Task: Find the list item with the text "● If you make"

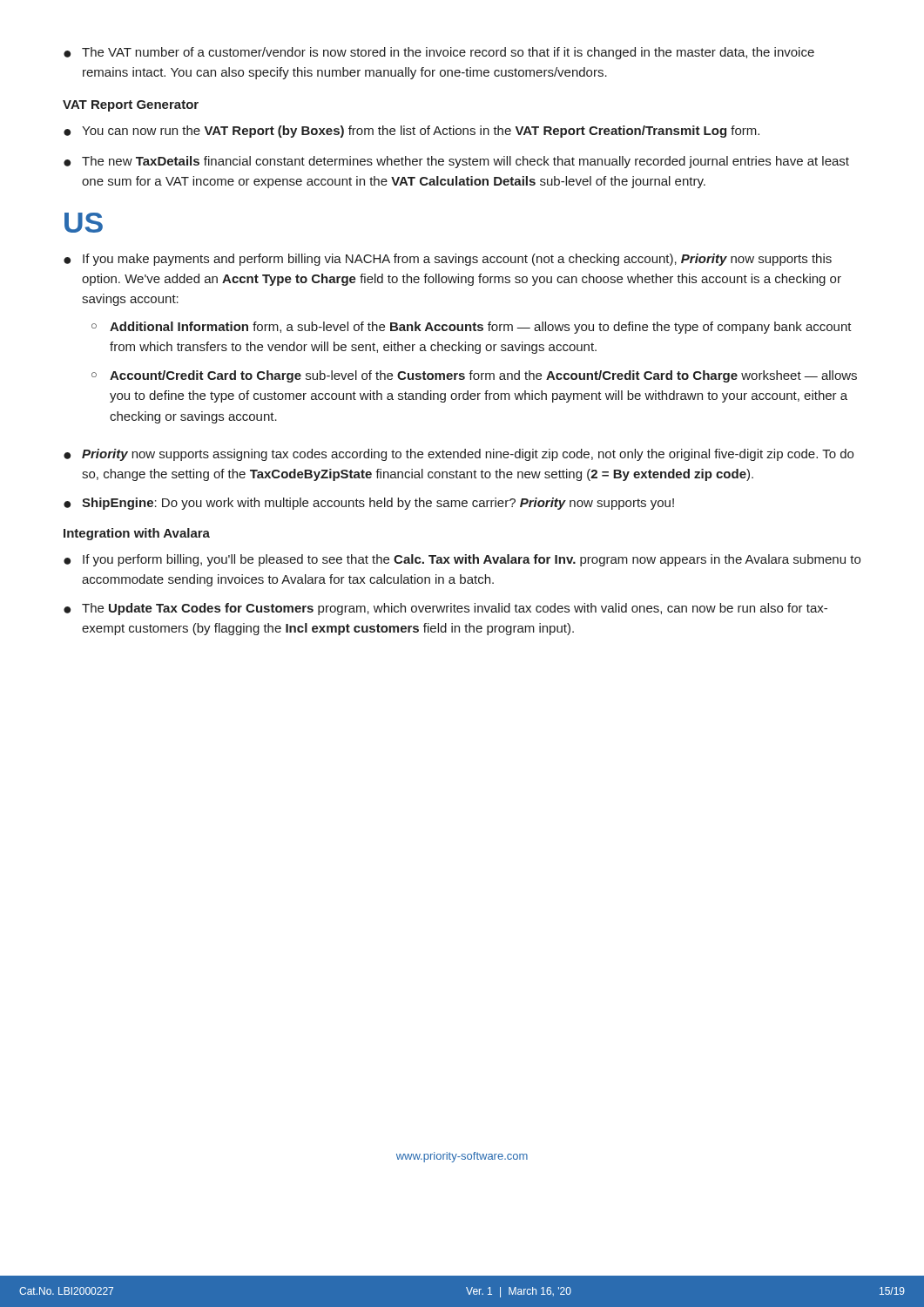Action: click(x=462, y=341)
